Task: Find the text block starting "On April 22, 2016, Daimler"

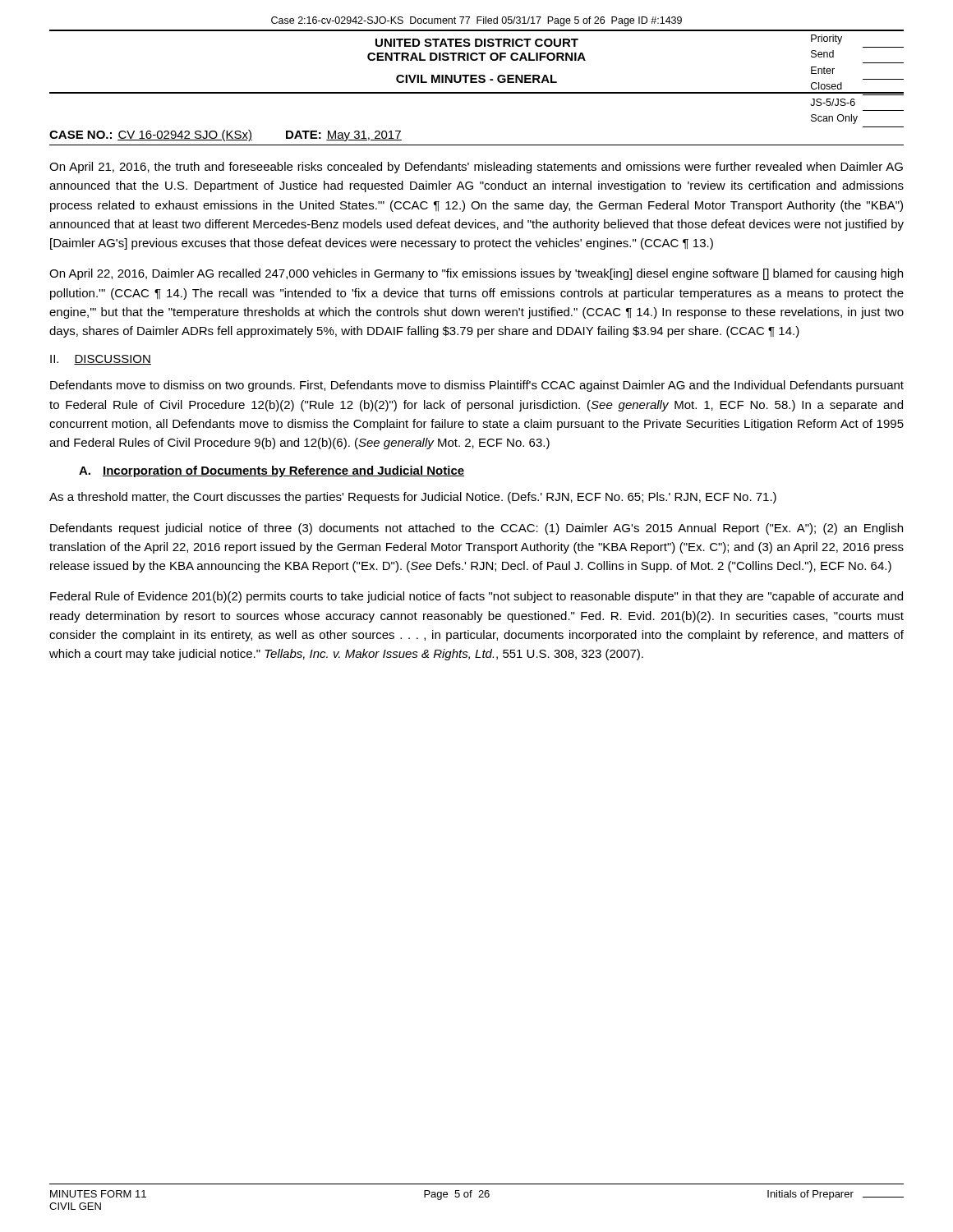Action: click(476, 302)
